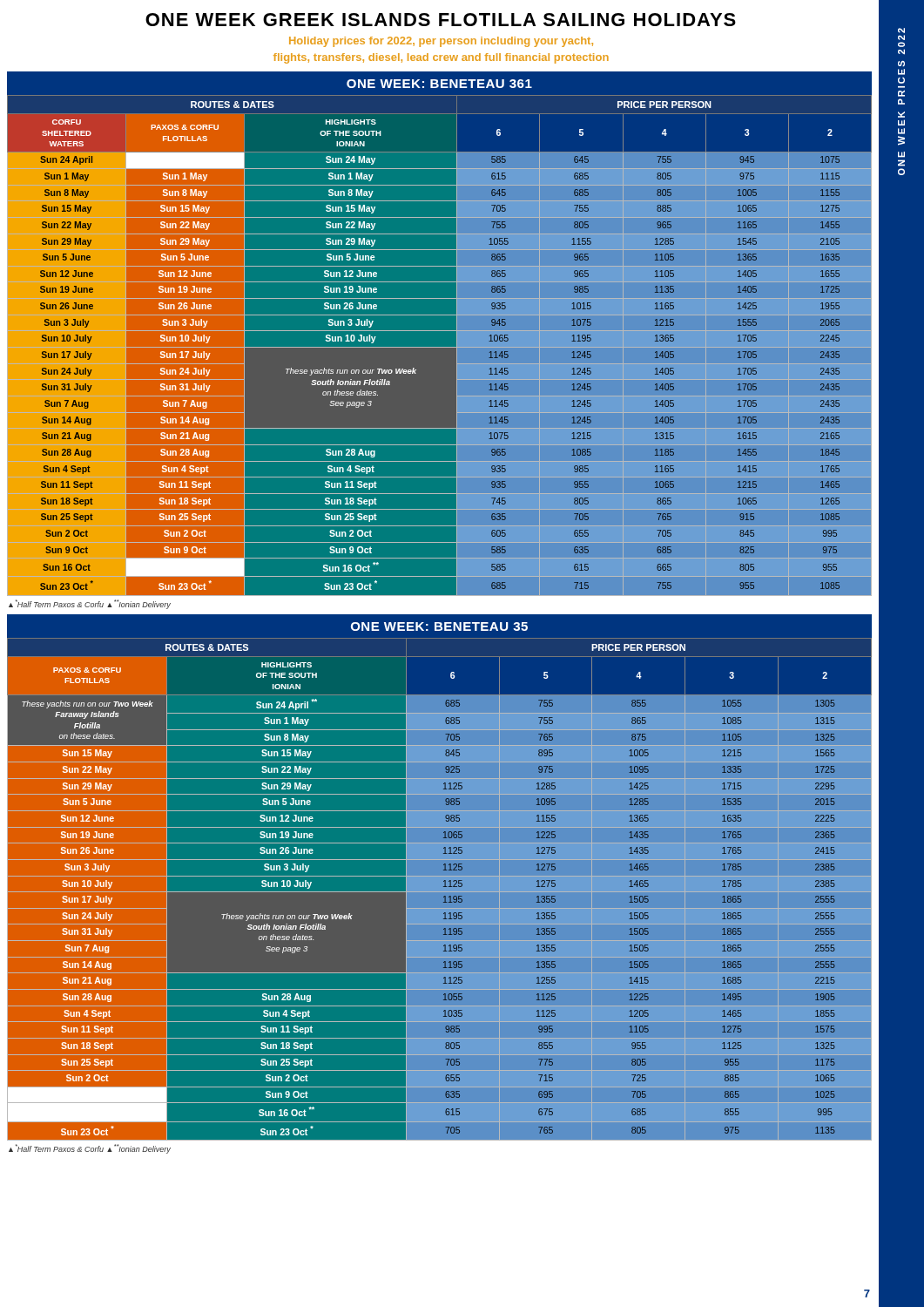
Task: Find "ONE WEEK: BENETEAU 35" on this page
Action: point(439,626)
